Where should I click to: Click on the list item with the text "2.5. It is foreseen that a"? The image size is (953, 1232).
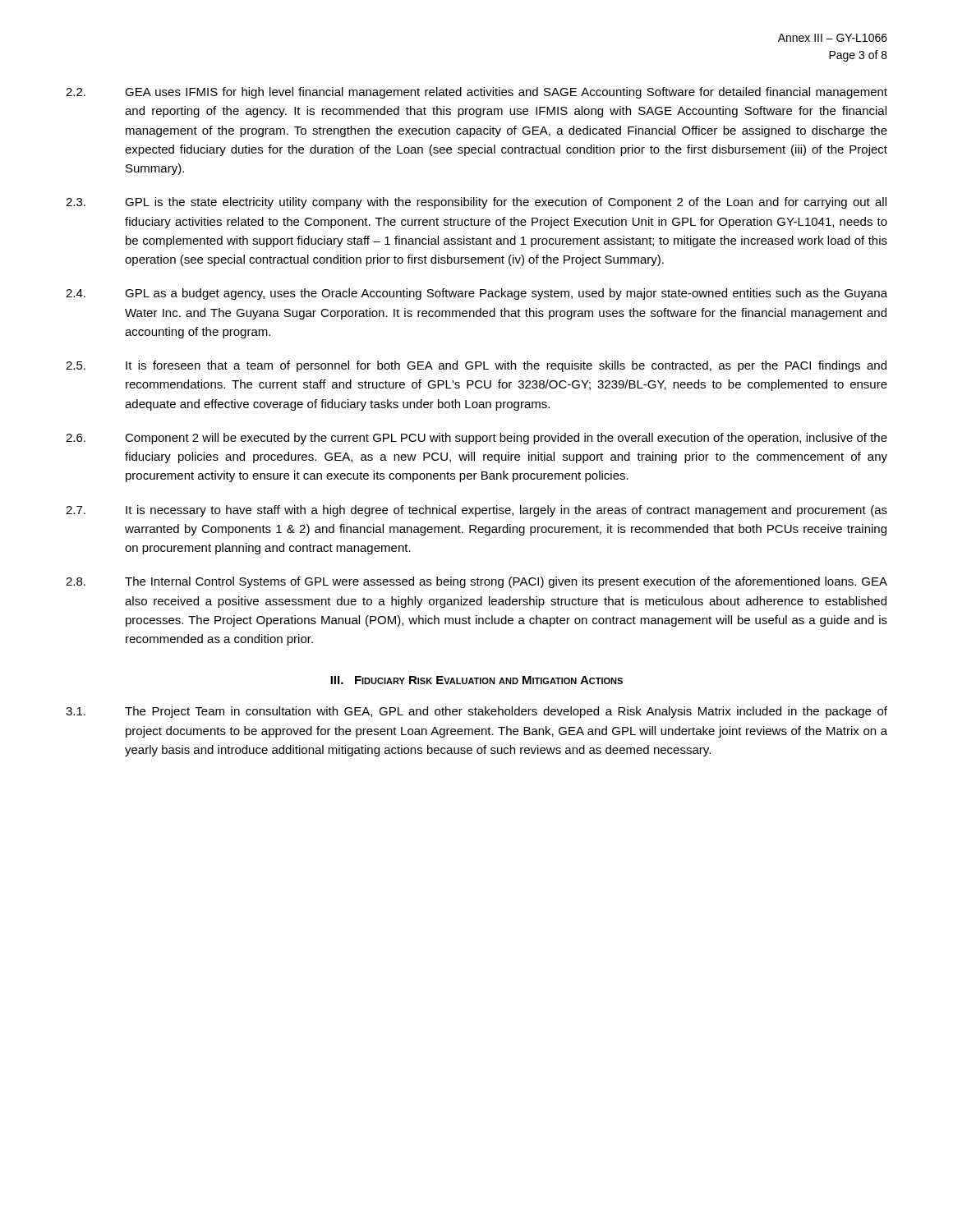pyautogui.click(x=476, y=384)
